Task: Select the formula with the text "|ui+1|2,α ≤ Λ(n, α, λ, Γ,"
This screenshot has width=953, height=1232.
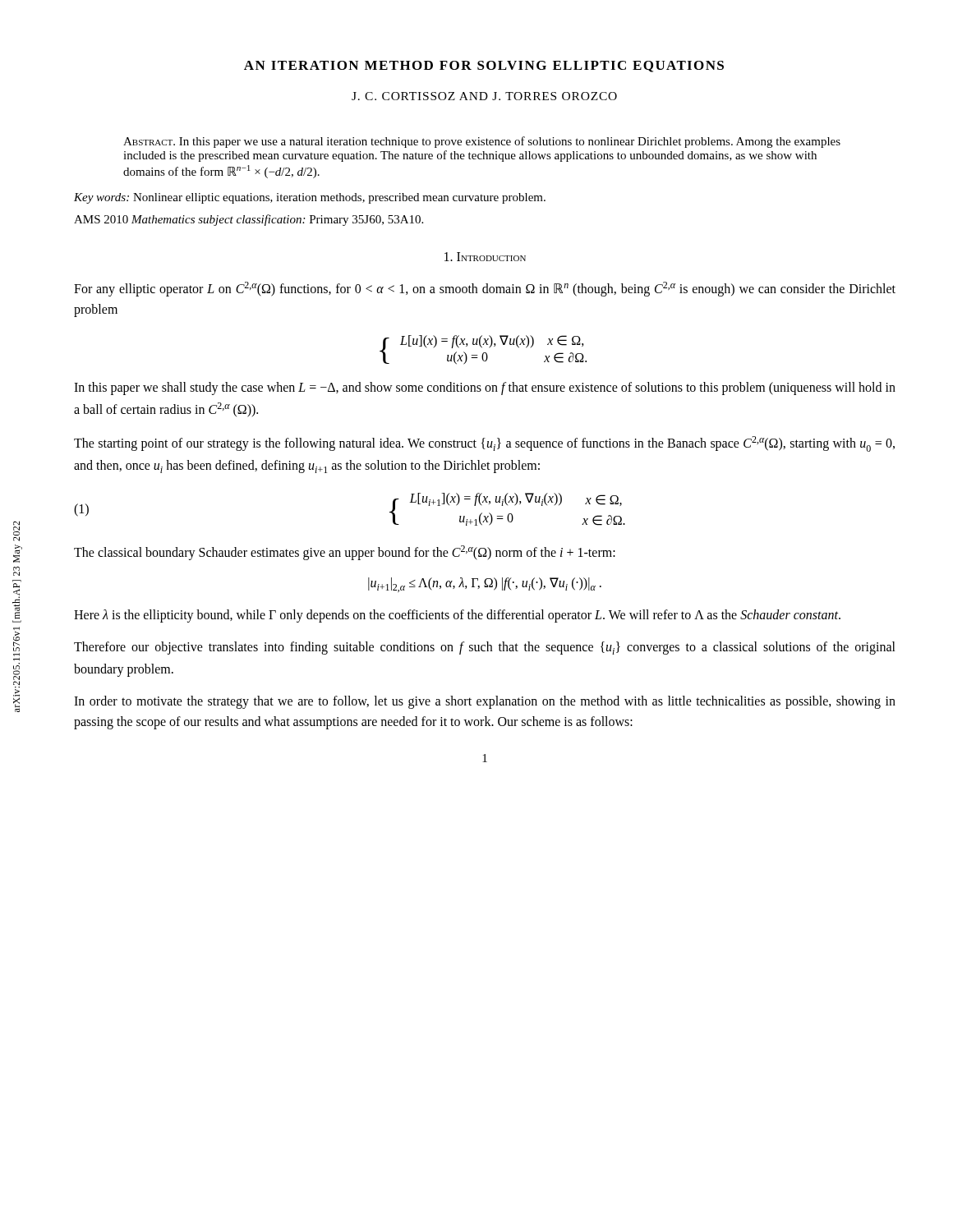Action: click(x=485, y=585)
